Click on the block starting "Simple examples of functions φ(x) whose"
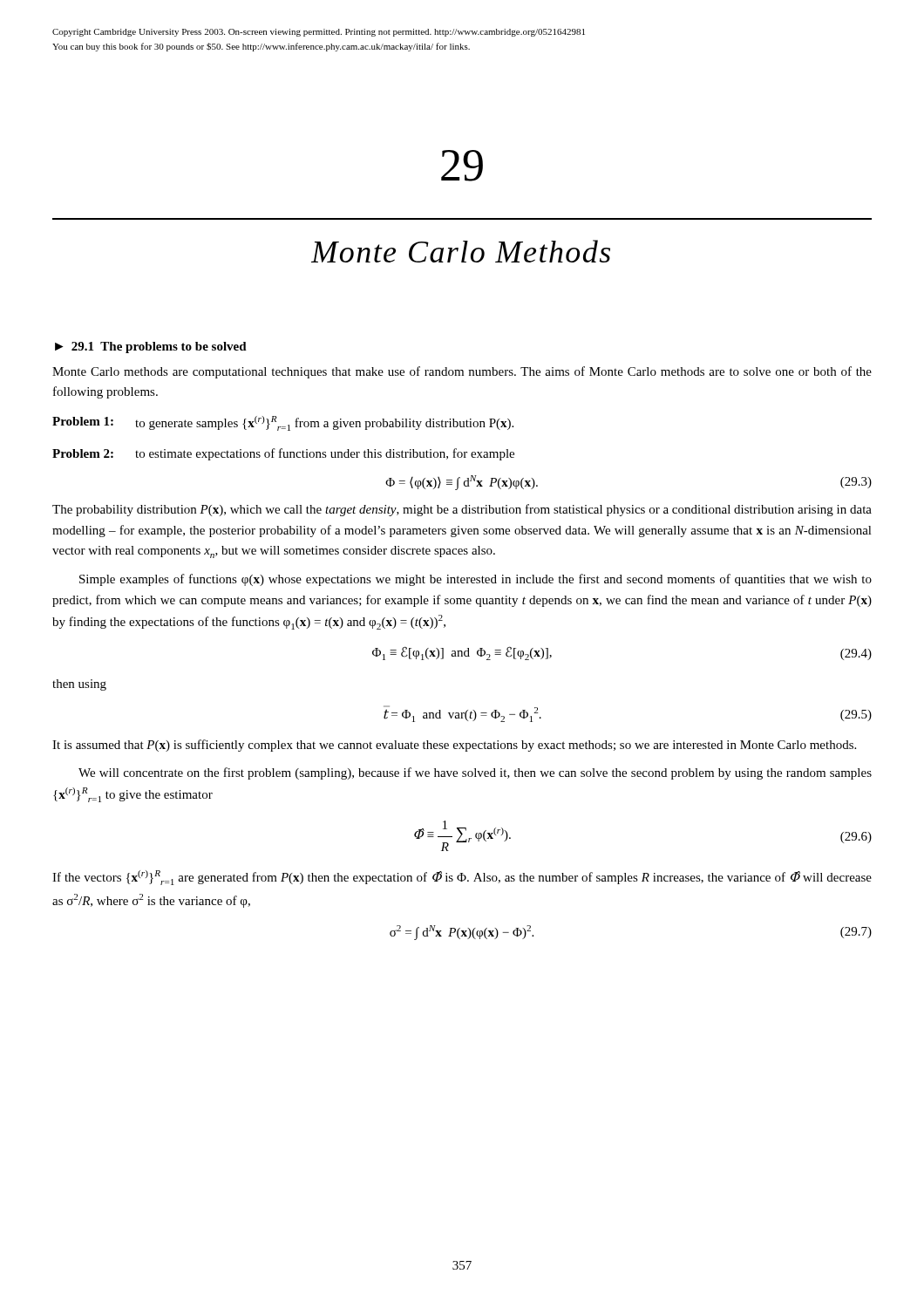Image resolution: width=924 pixels, height=1308 pixels. 462,602
